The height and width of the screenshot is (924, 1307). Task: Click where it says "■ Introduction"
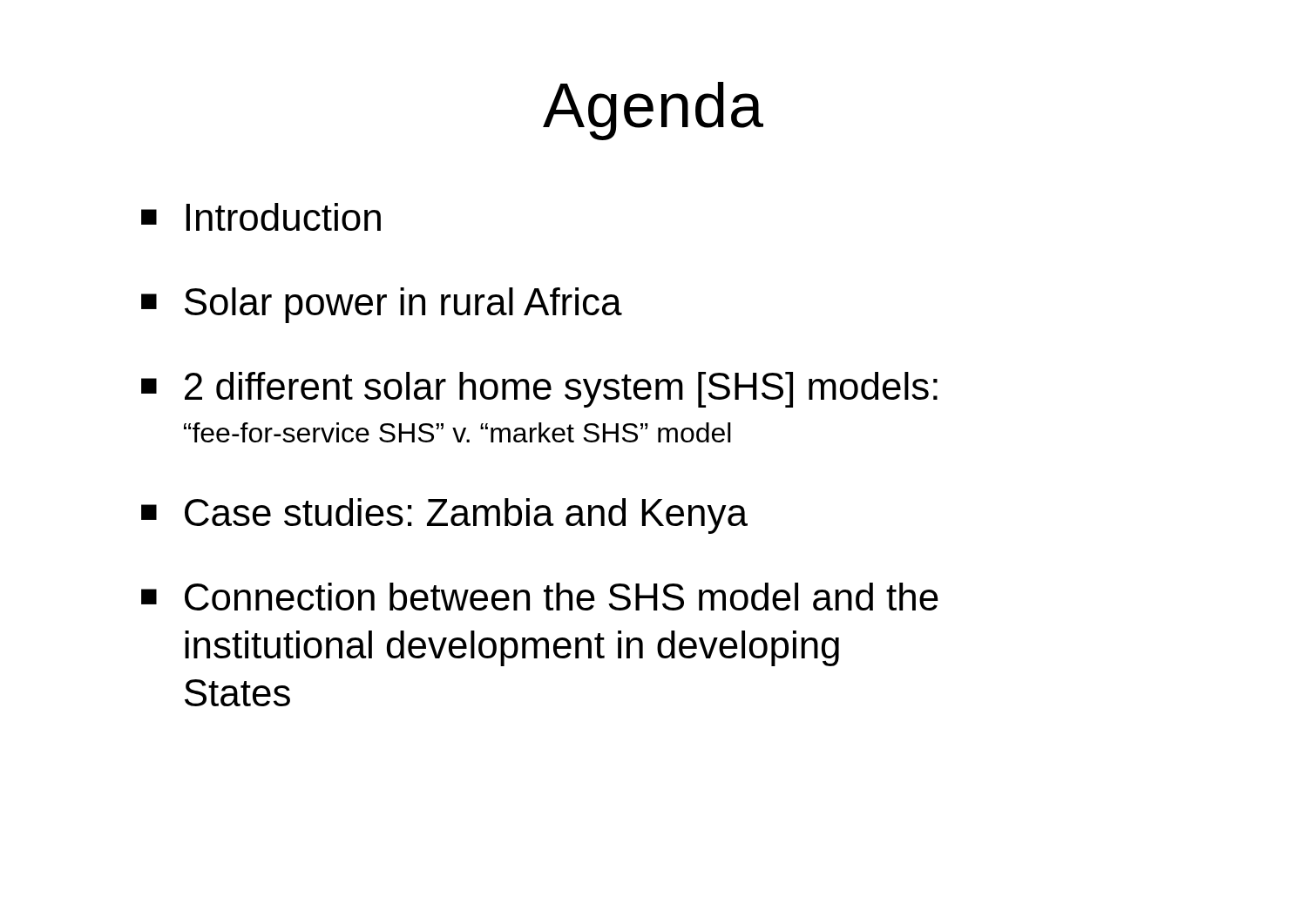pos(261,217)
